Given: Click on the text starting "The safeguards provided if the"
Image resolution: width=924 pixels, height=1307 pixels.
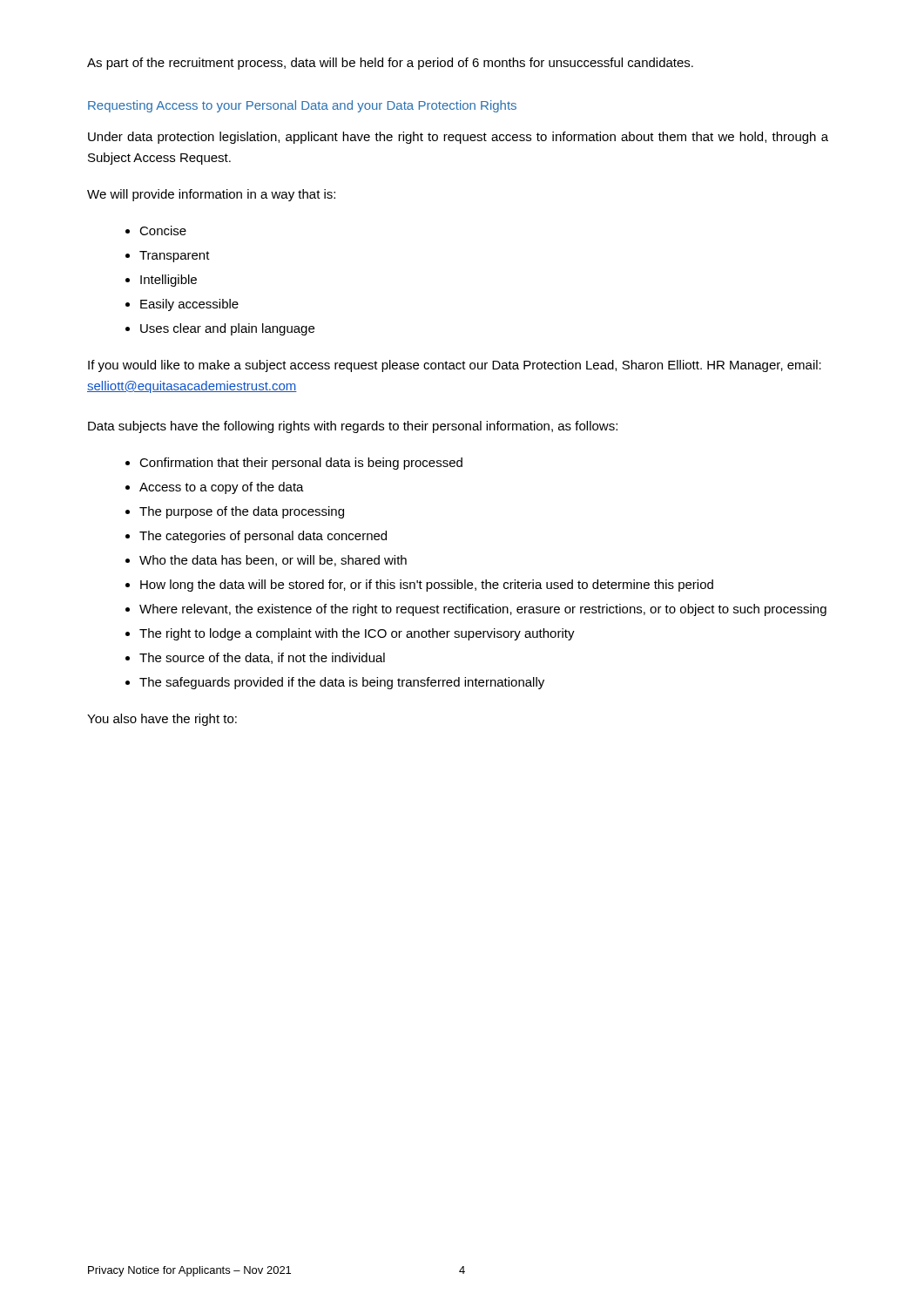Looking at the screenshot, I should tap(342, 682).
